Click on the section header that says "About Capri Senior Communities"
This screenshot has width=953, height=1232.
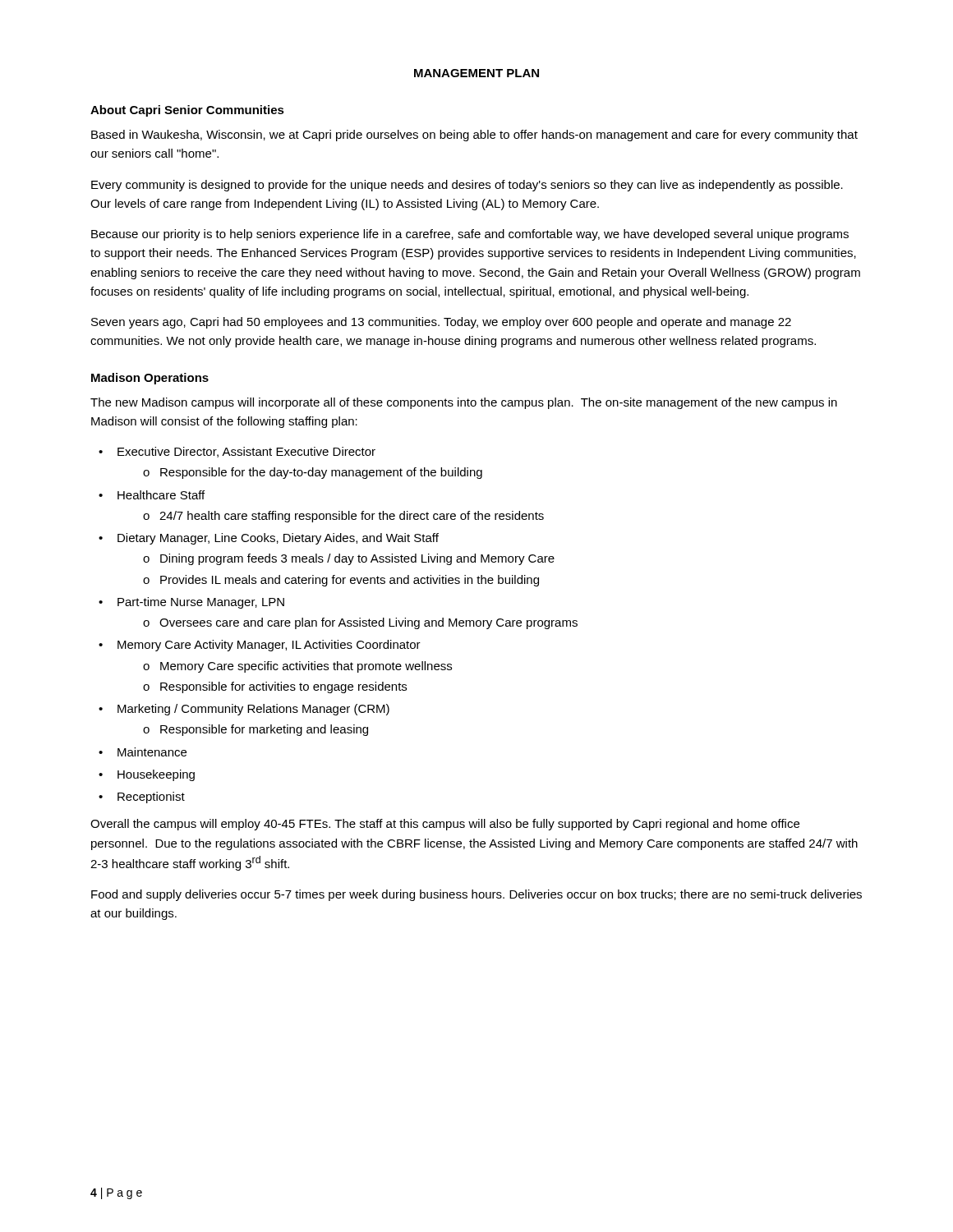point(187,110)
